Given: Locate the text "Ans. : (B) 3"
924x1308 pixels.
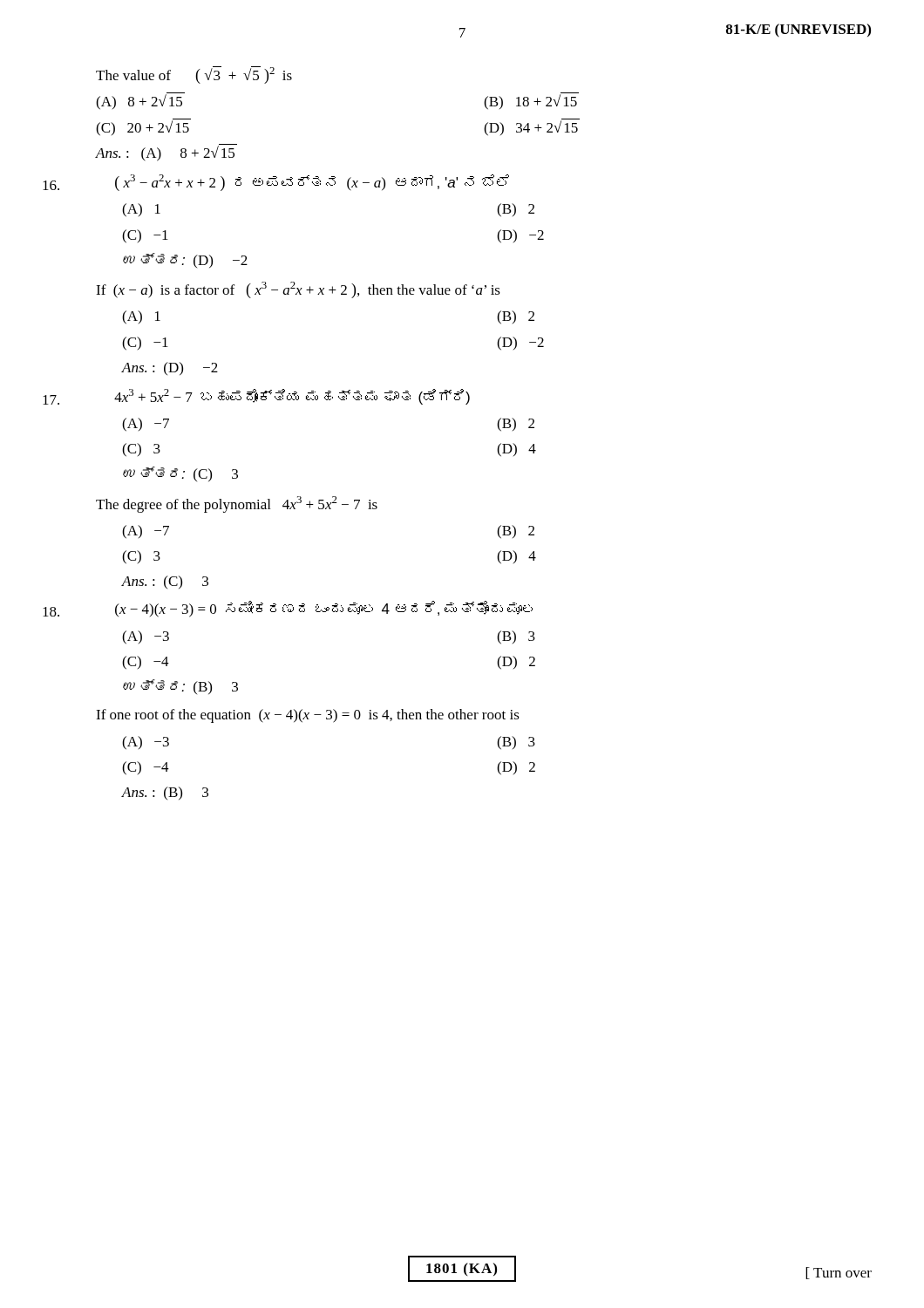Looking at the screenshot, I should pyautogui.click(x=165, y=793).
